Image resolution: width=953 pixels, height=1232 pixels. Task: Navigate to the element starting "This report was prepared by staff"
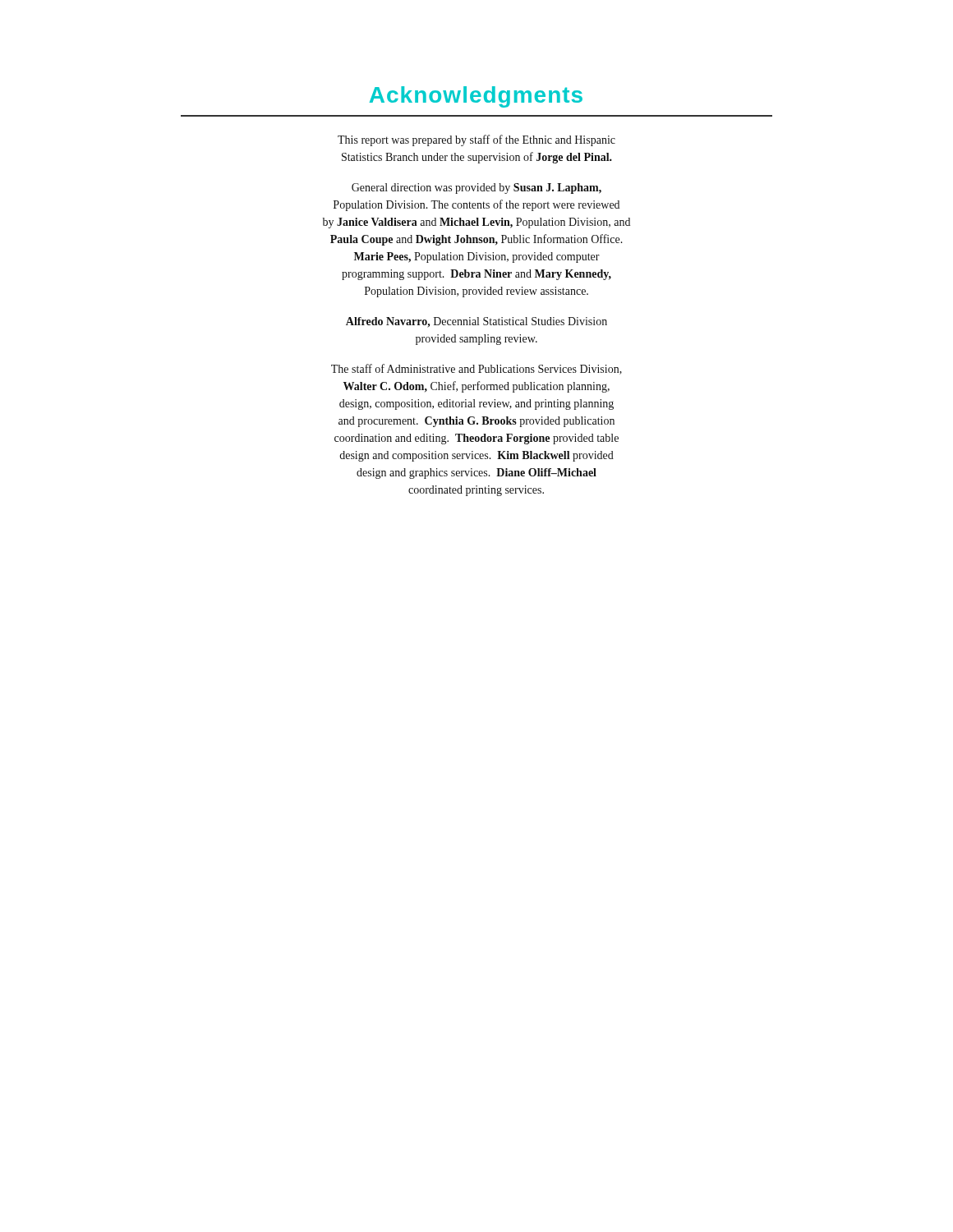(476, 149)
